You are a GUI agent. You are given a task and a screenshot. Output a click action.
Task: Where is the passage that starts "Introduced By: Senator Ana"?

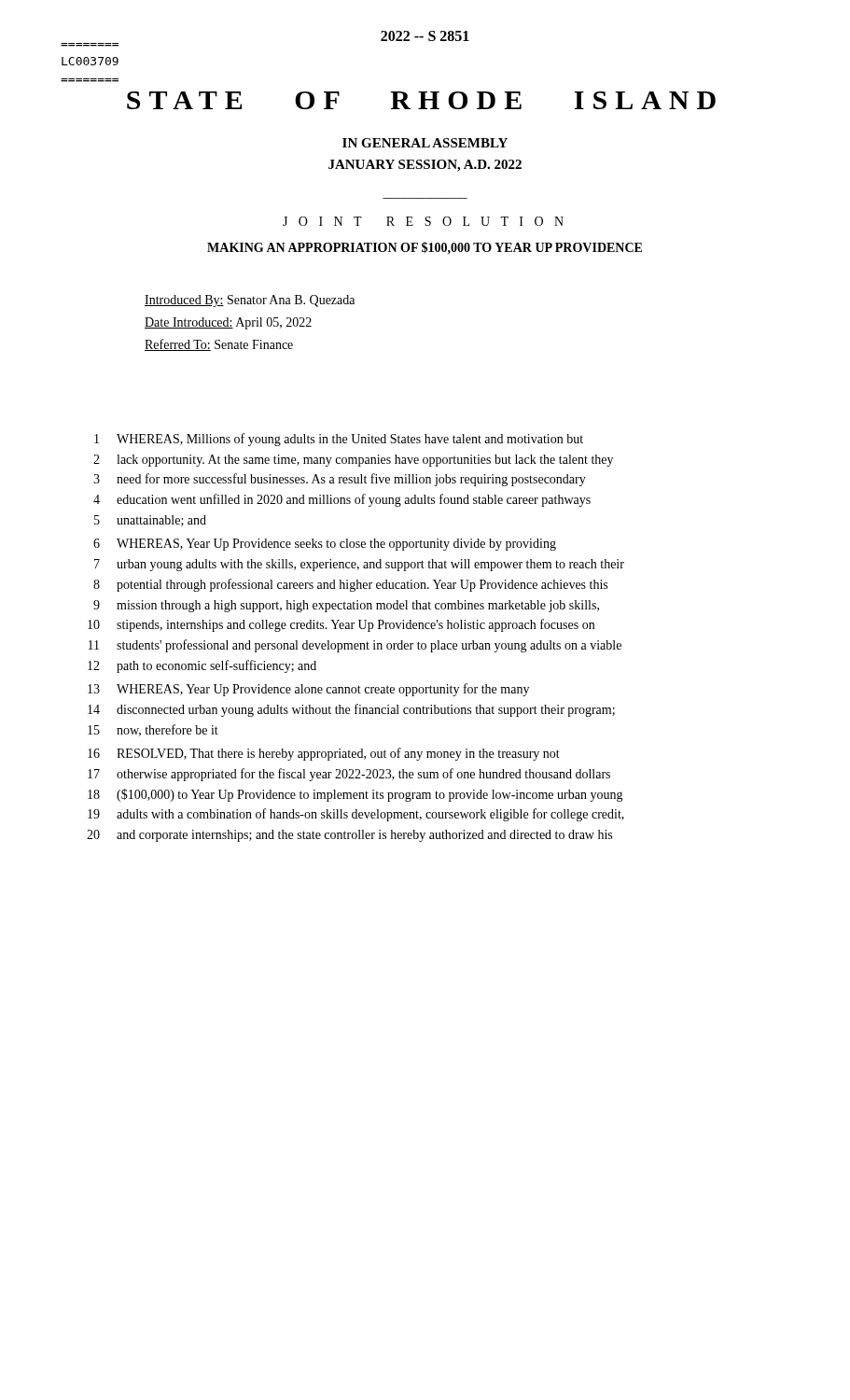pos(250,323)
